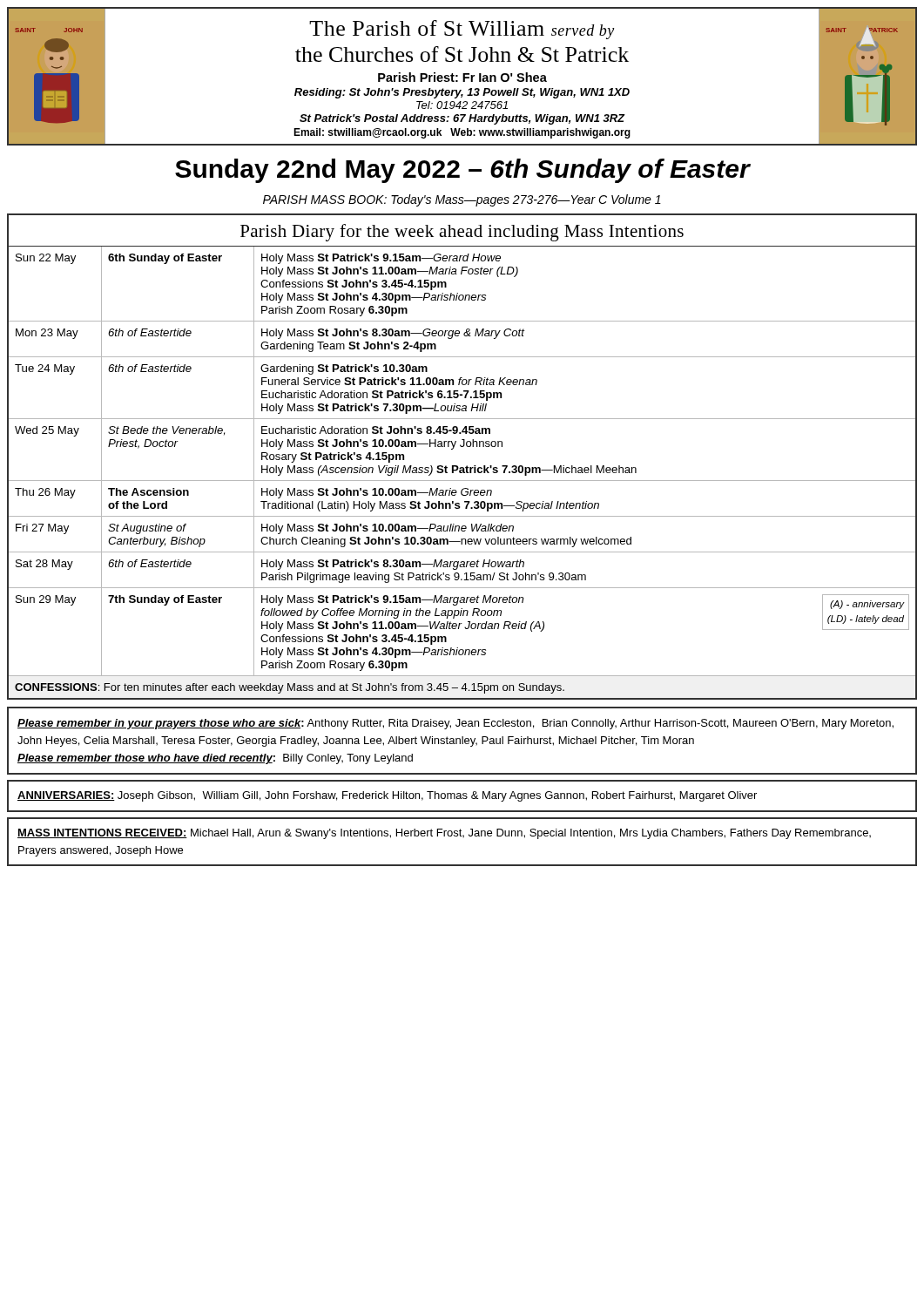Click on the text block starting "MASS INTENTIONS RECEIVED: Michael Hall, Arun"
The image size is (924, 1307).
coord(462,841)
